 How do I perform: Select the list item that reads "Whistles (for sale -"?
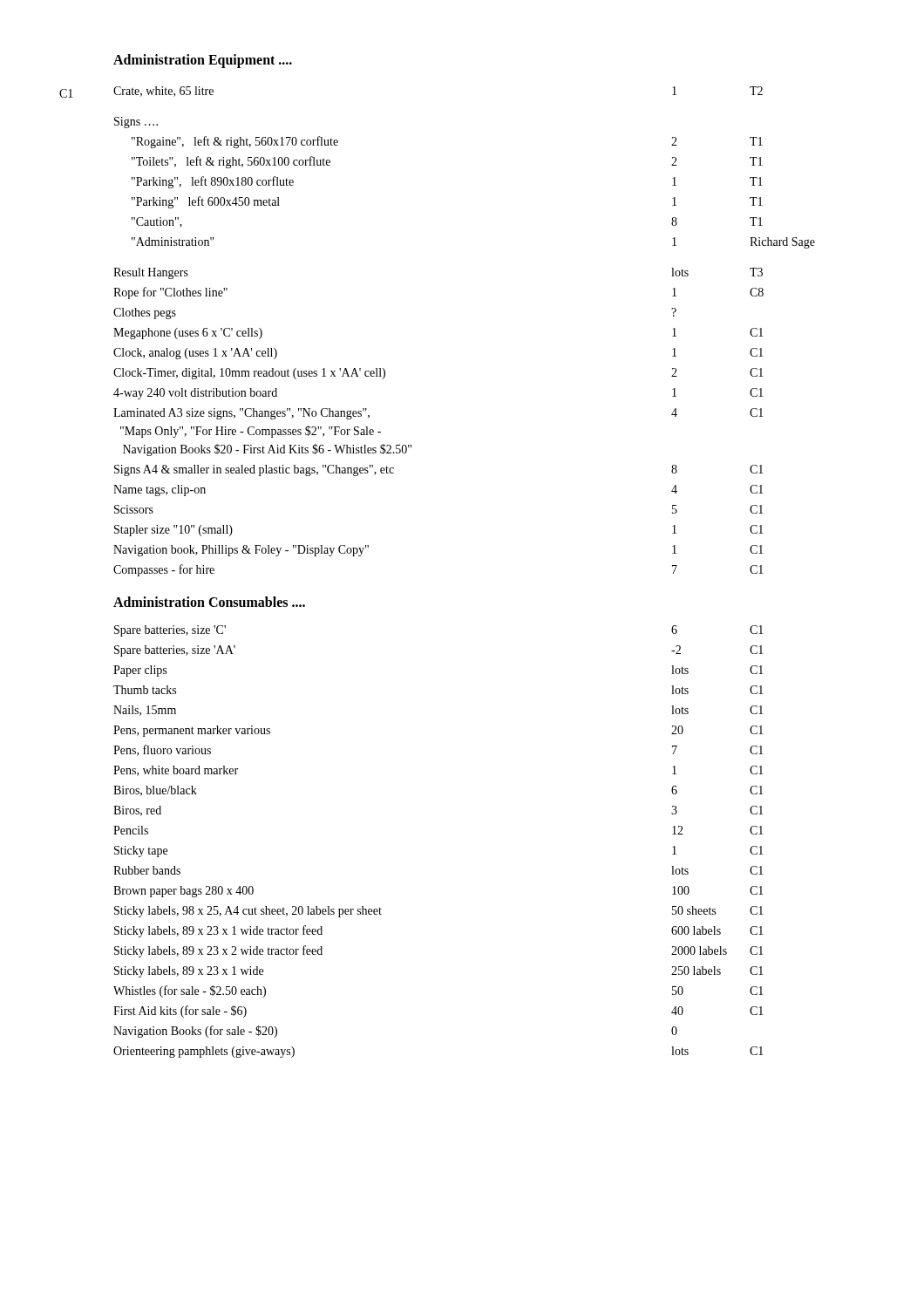[190, 991]
